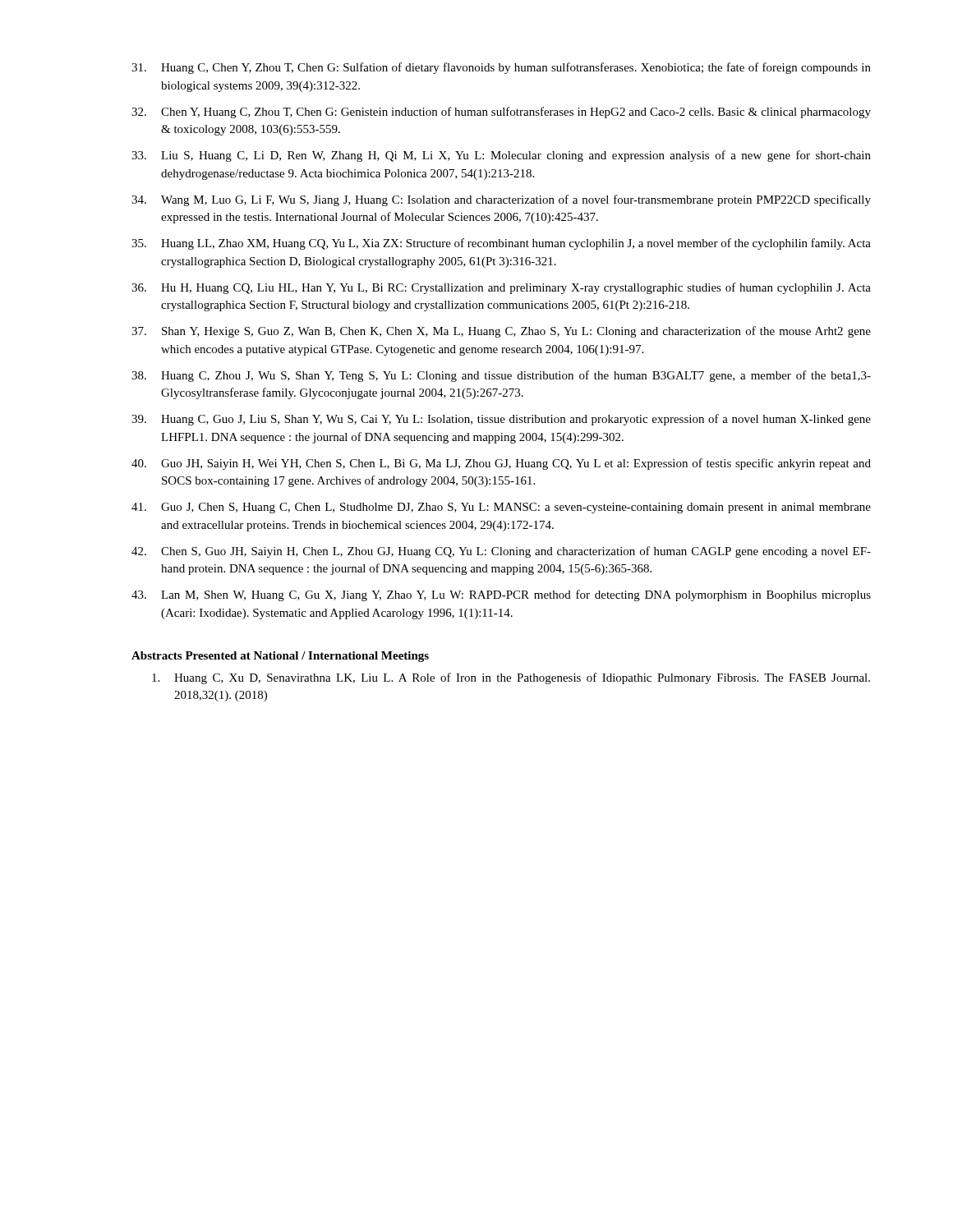Locate the block of text that opens with "43. Lan M, Shen W,"
Viewport: 953px width, 1232px height.
click(x=501, y=604)
